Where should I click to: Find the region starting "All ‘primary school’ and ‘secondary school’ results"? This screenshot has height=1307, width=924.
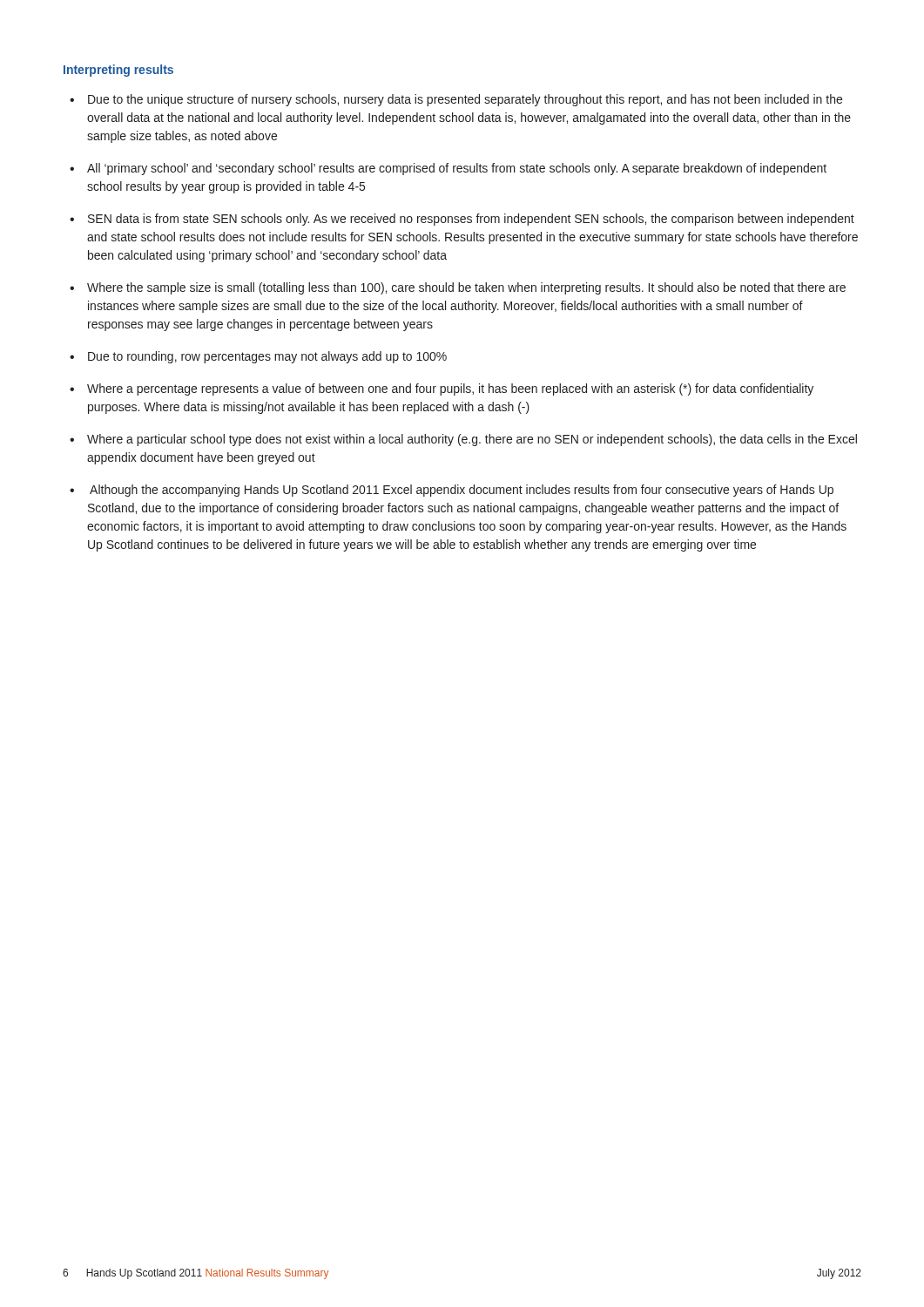coord(457,177)
